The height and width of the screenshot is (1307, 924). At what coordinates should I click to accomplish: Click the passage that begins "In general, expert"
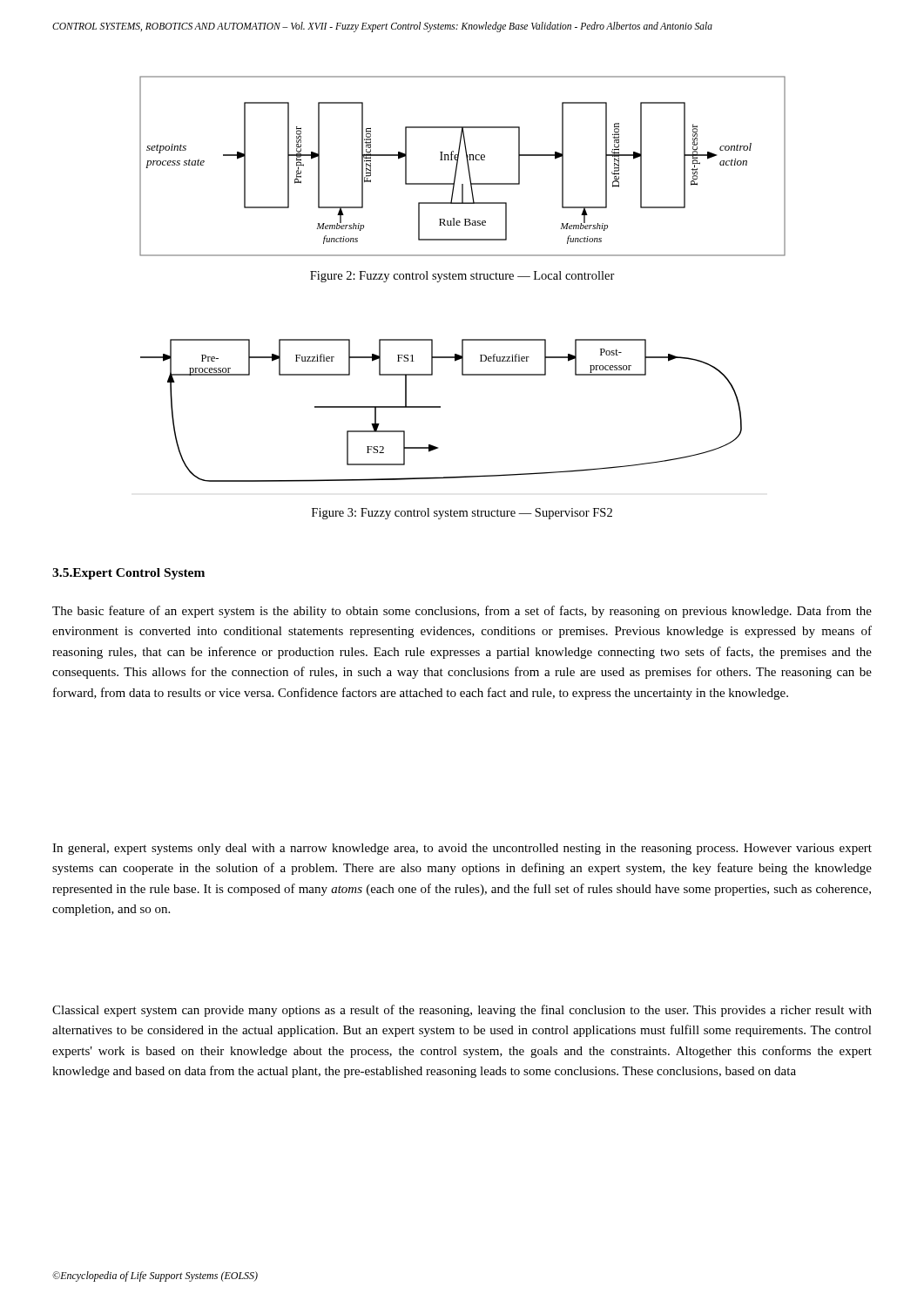pyautogui.click(x=462, y=878)
